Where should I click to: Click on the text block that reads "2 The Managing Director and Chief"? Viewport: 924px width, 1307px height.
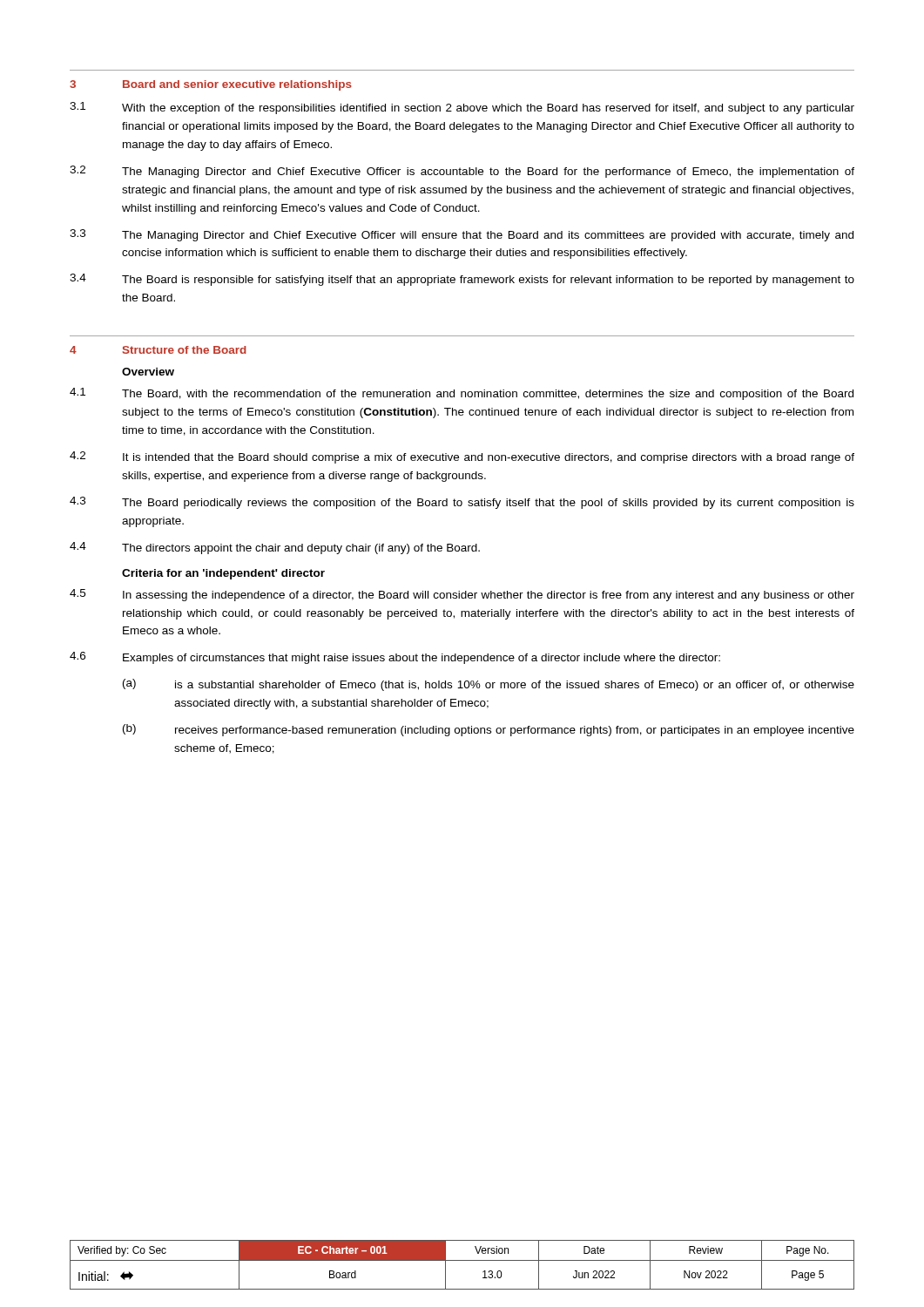click(x=462, y=190)
